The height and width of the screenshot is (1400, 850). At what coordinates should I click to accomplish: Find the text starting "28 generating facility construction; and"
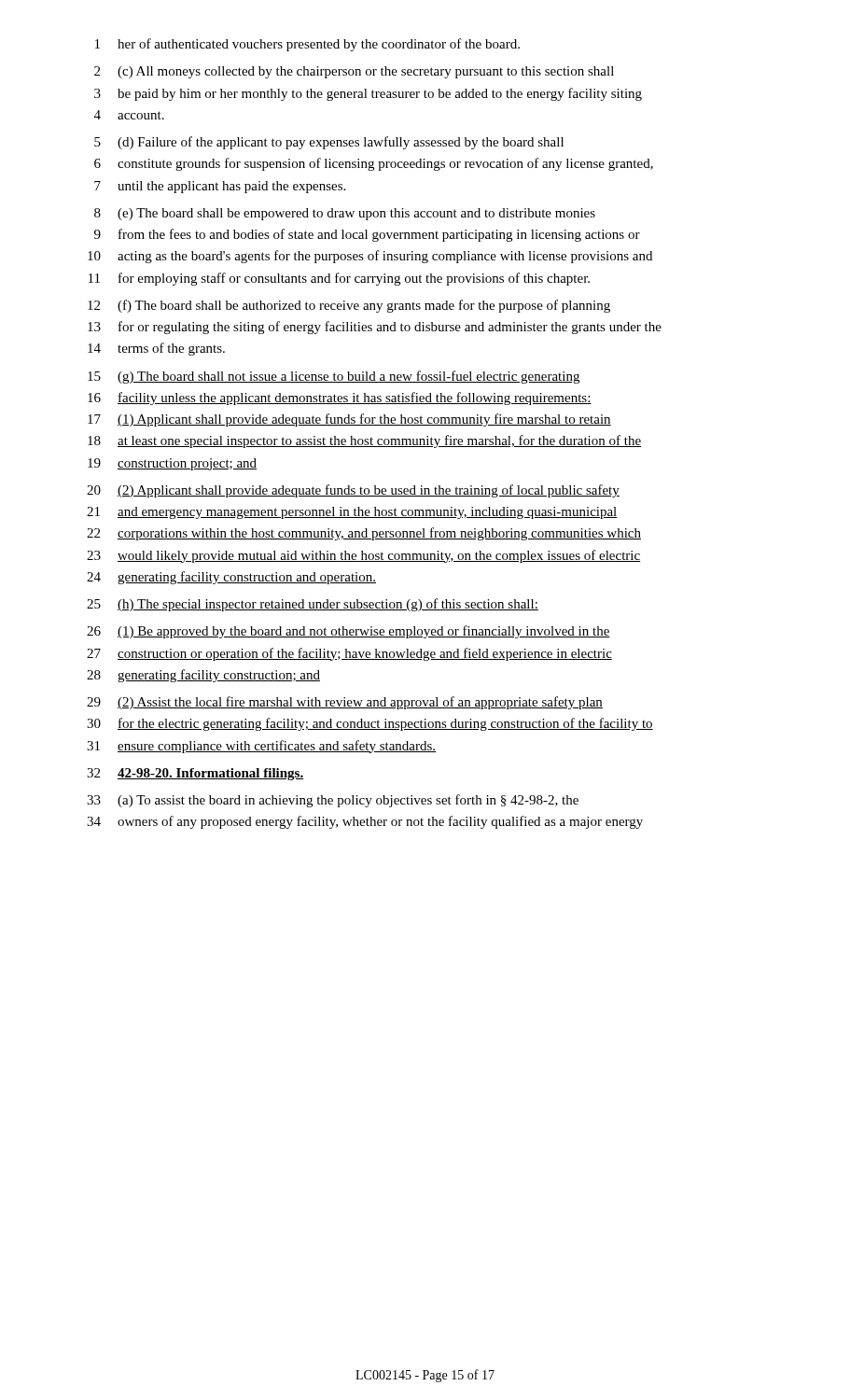coord(203,676)
